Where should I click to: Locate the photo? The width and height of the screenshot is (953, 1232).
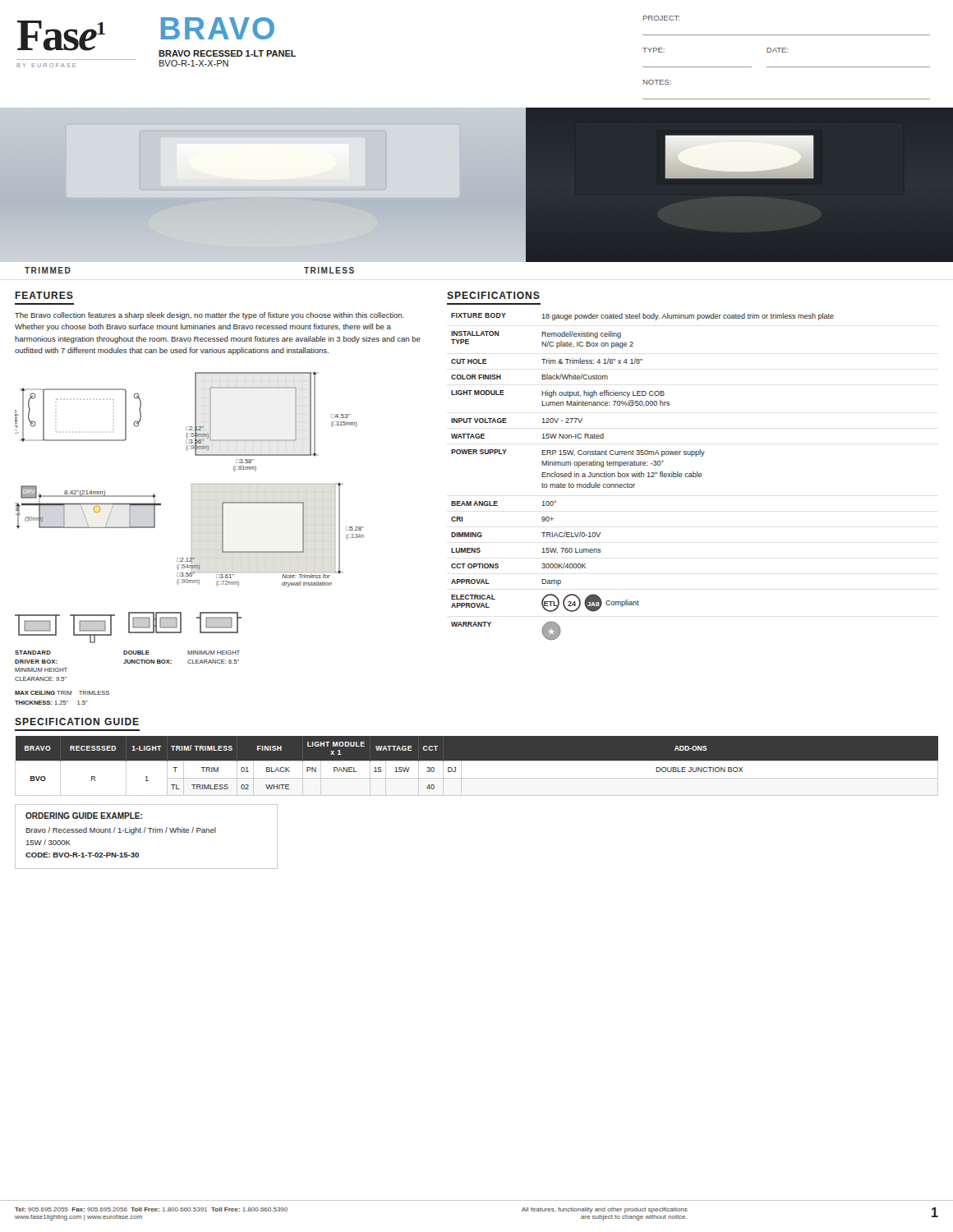pyautogui.click(x=476, y=185)
